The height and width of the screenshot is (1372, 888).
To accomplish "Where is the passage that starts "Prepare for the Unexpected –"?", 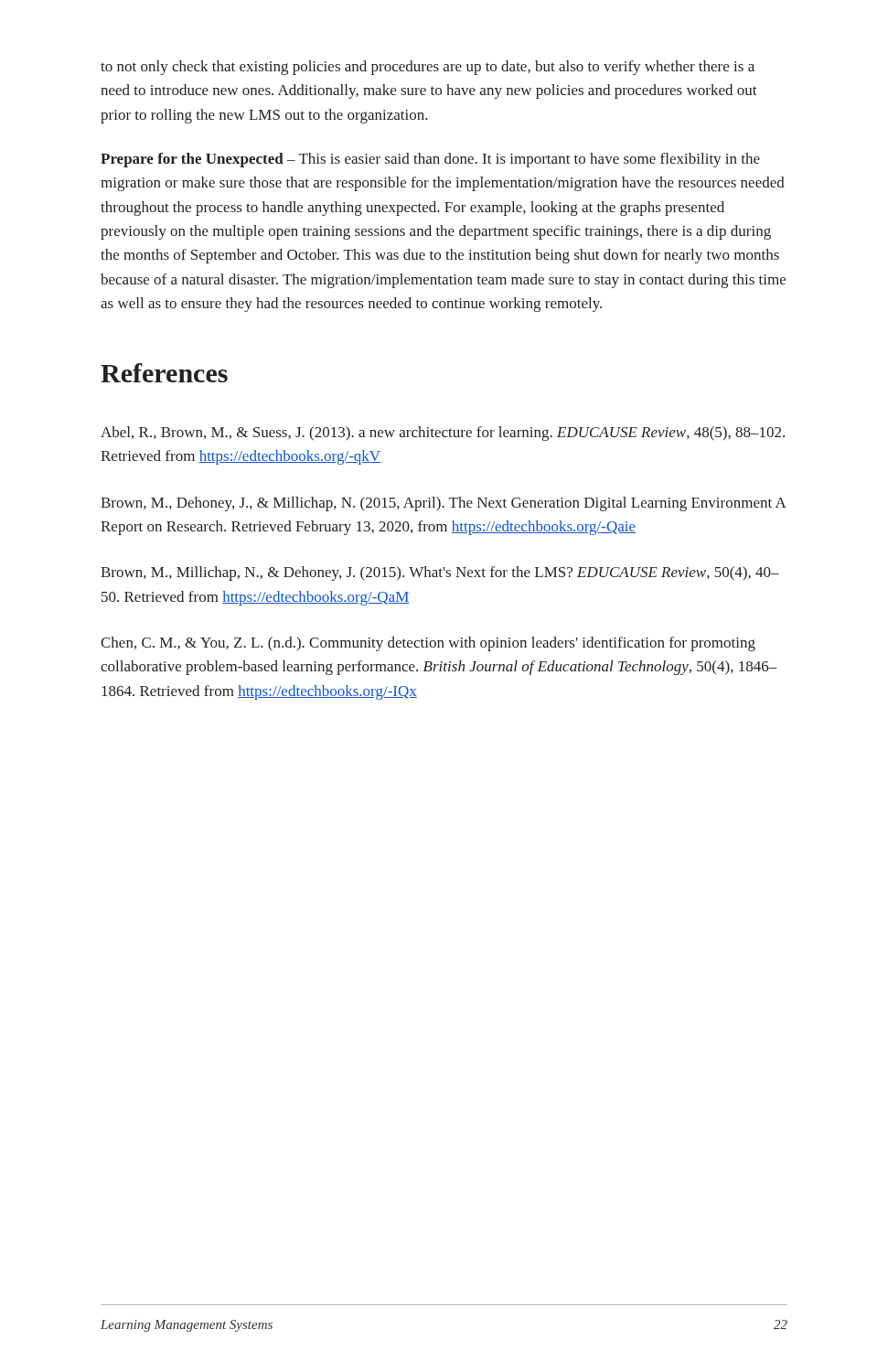I will (x=443, y=231).
